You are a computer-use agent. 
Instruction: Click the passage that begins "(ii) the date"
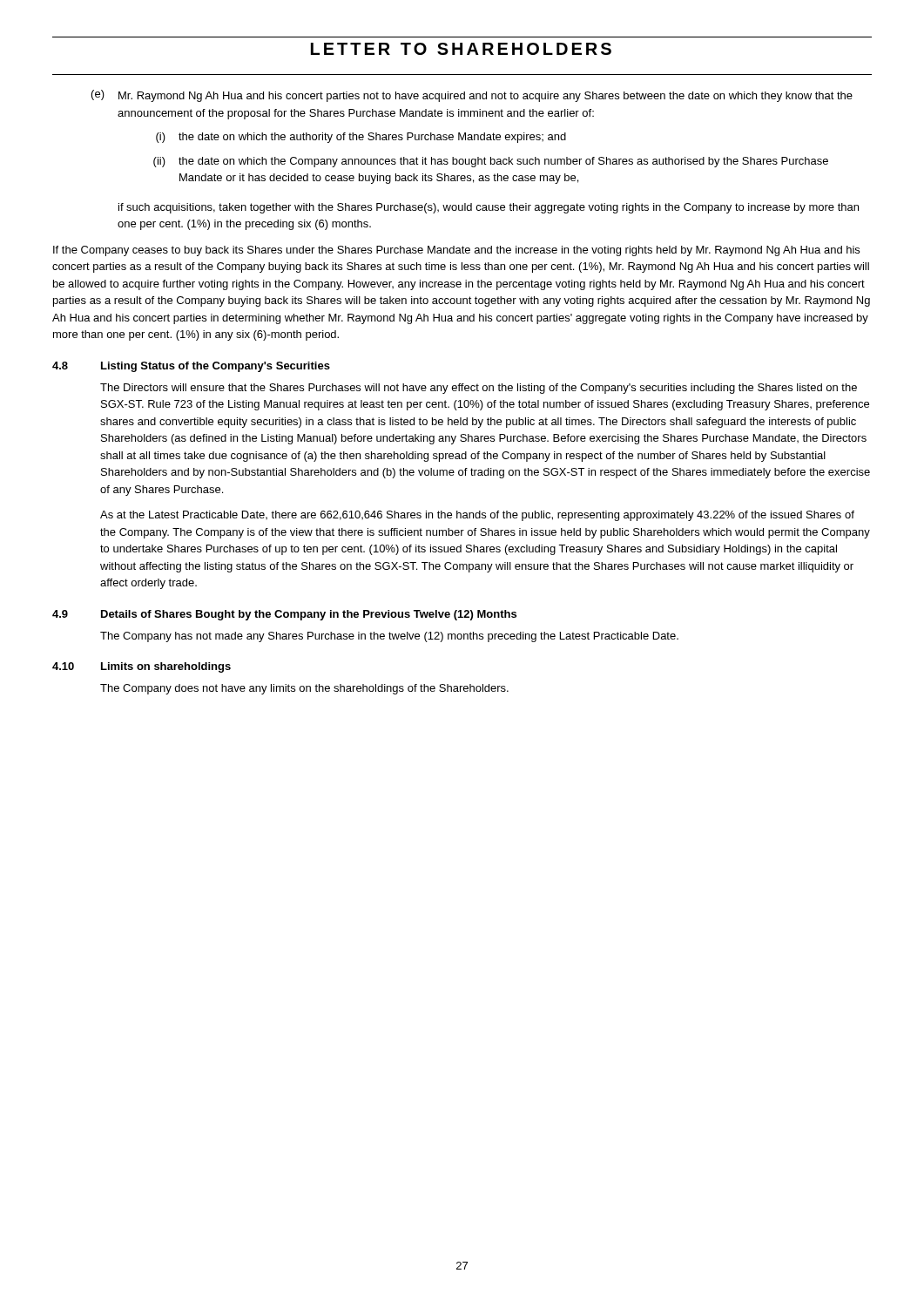(495, 169)
